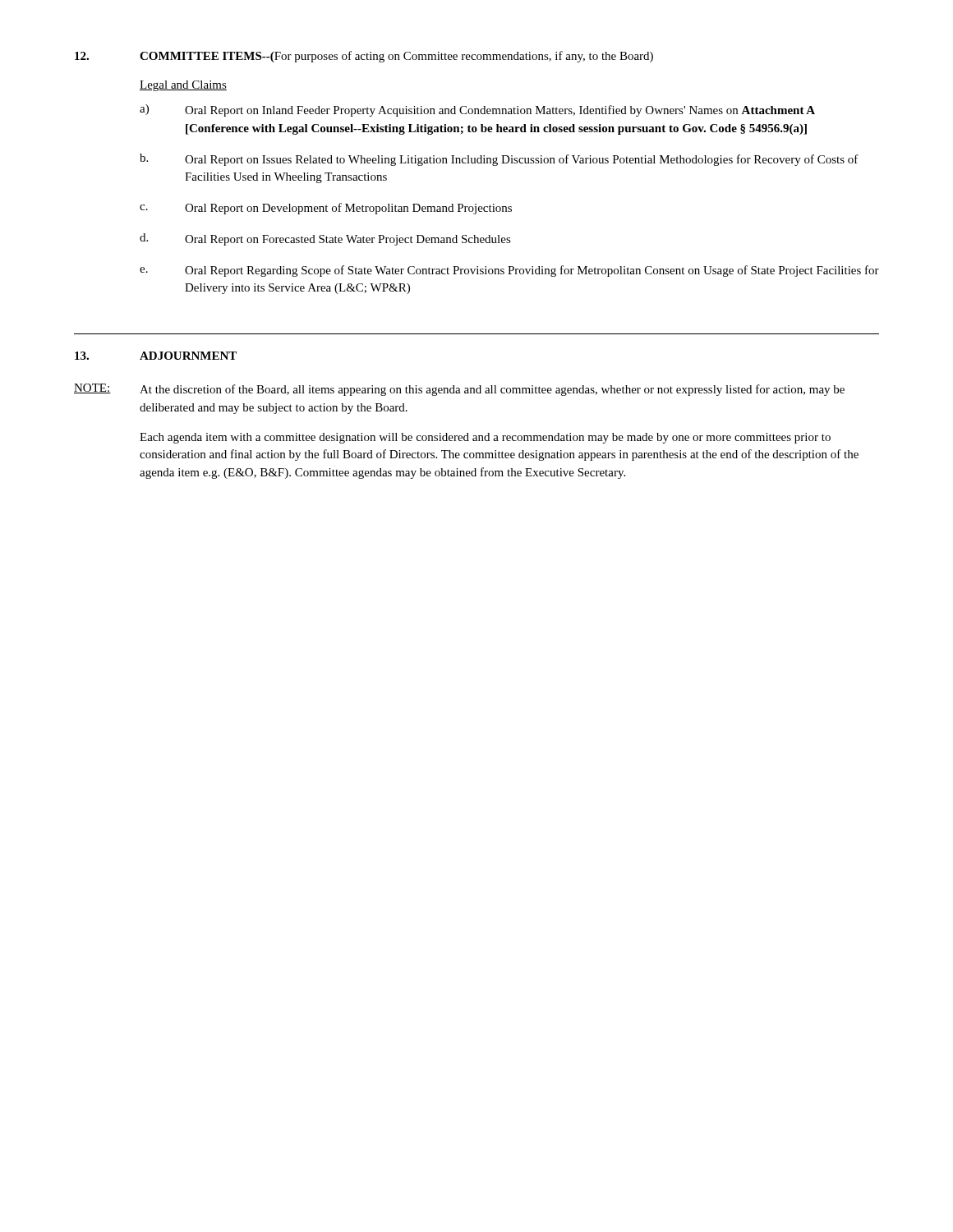Find a section header
The width and height of the screenshot is (953, 1232).
(476, 356)
